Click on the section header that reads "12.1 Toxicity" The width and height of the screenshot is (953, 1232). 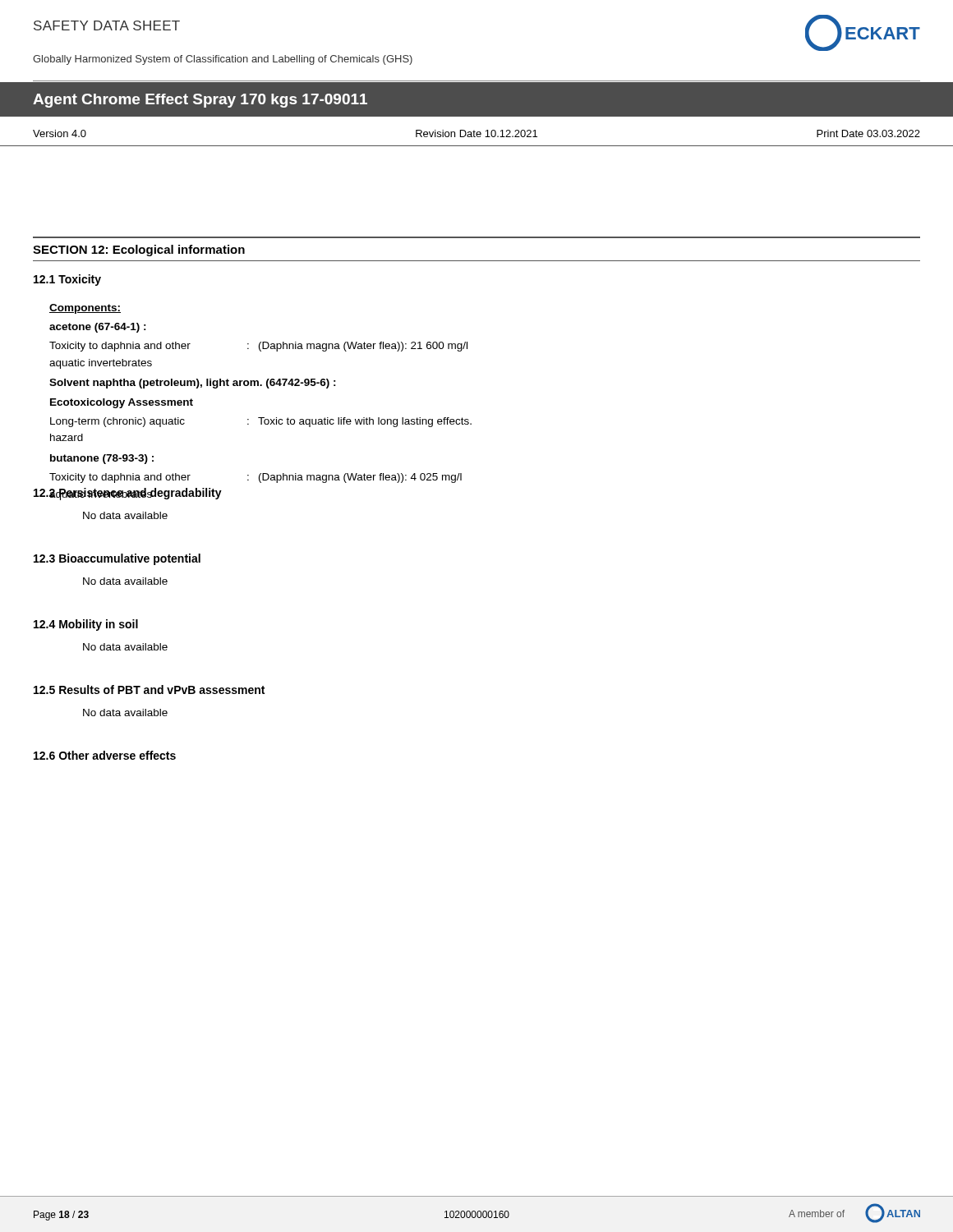(67, 279)
